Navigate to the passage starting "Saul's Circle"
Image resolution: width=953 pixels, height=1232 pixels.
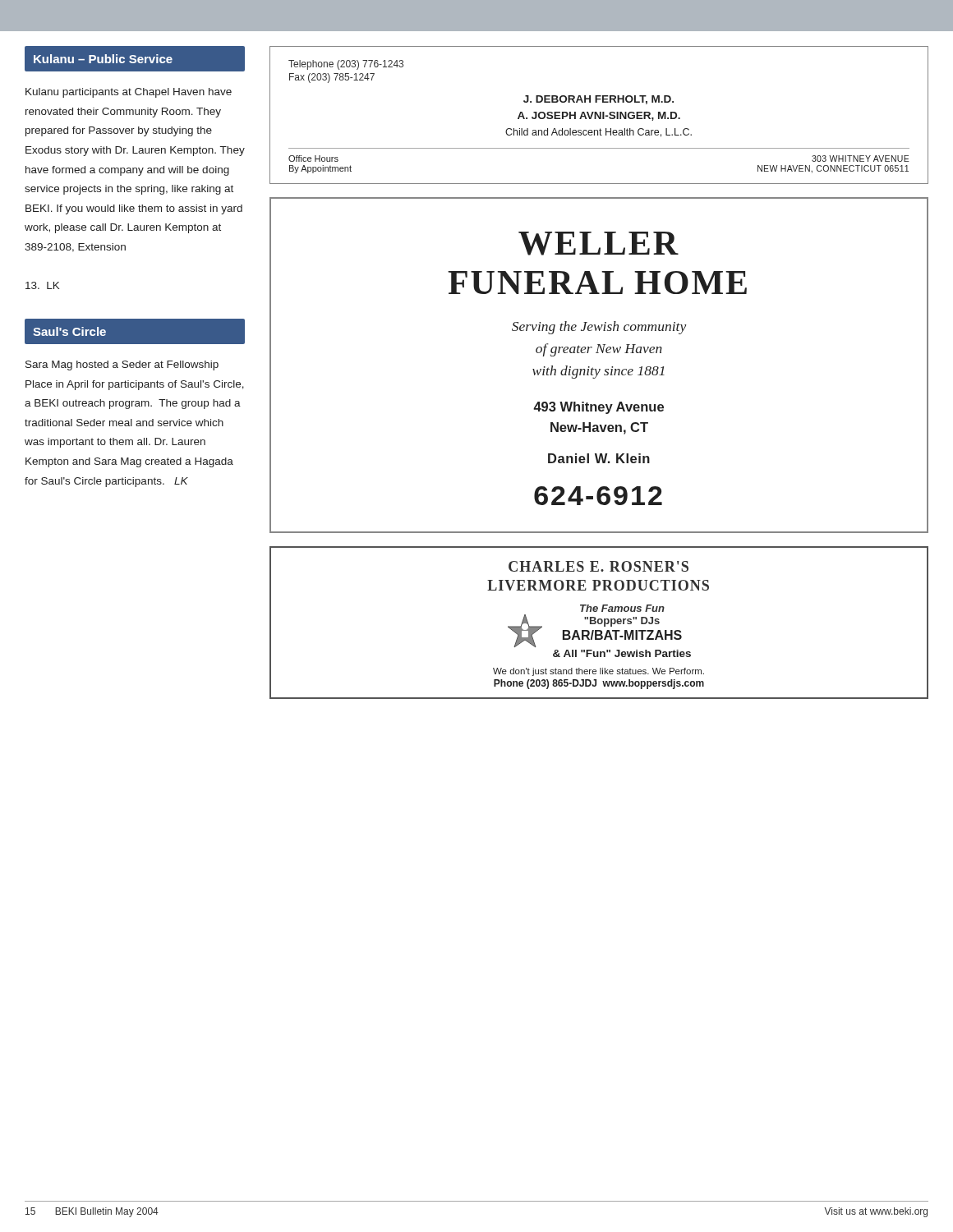(70, 331)
